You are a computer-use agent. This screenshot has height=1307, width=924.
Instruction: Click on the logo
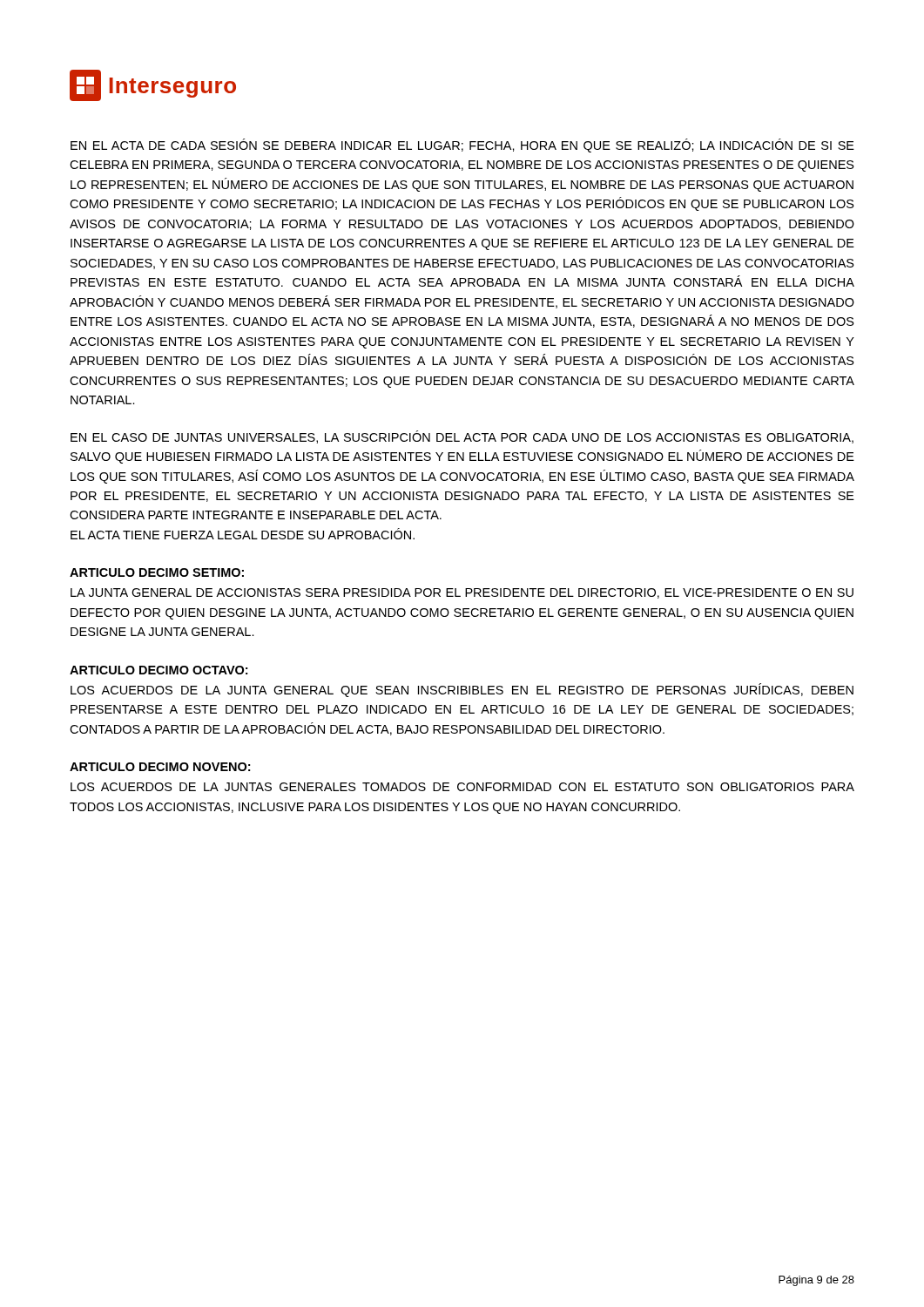click(462, 87)
